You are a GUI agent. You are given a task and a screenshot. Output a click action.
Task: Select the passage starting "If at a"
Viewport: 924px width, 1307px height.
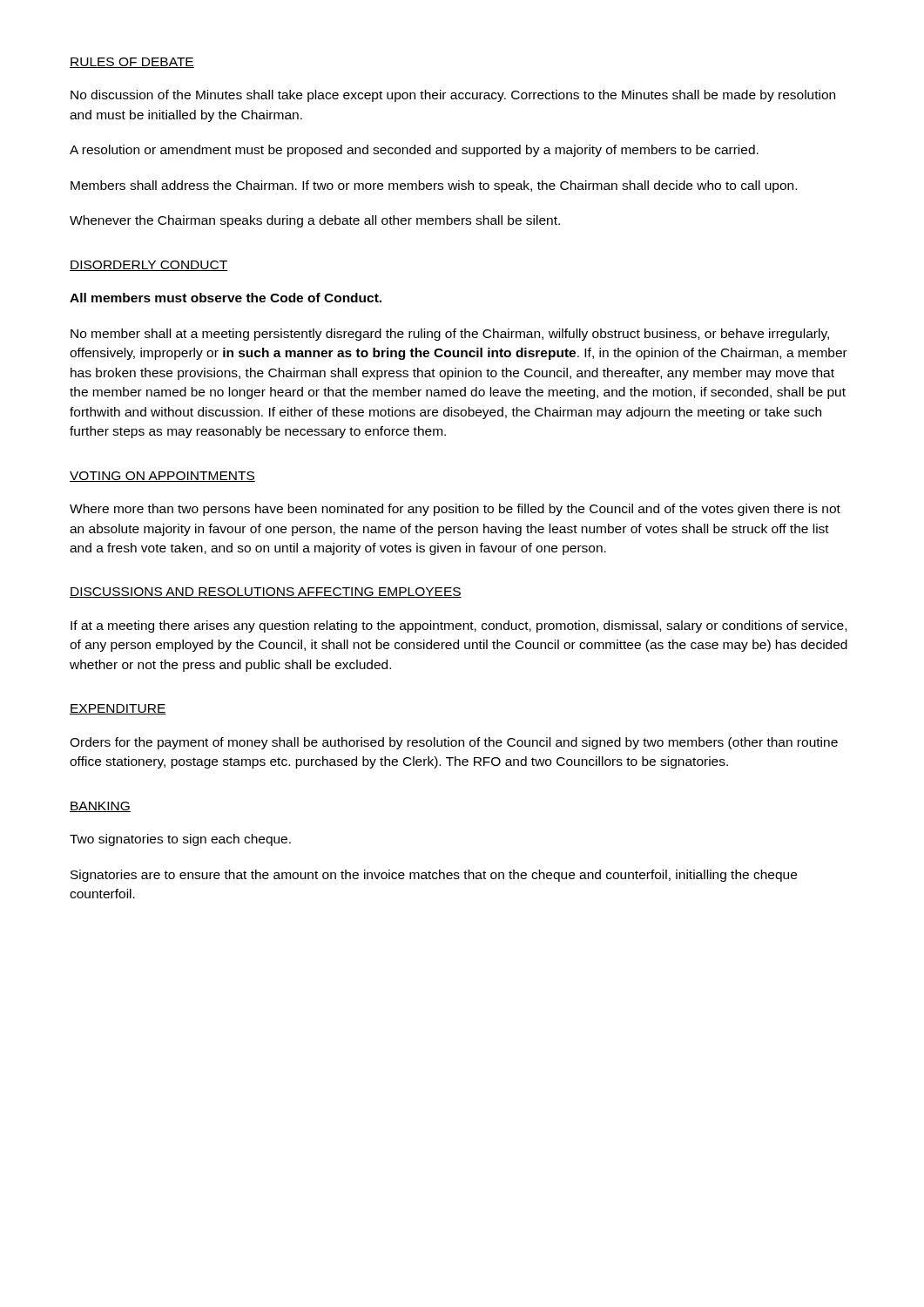[x=459, y=645]
